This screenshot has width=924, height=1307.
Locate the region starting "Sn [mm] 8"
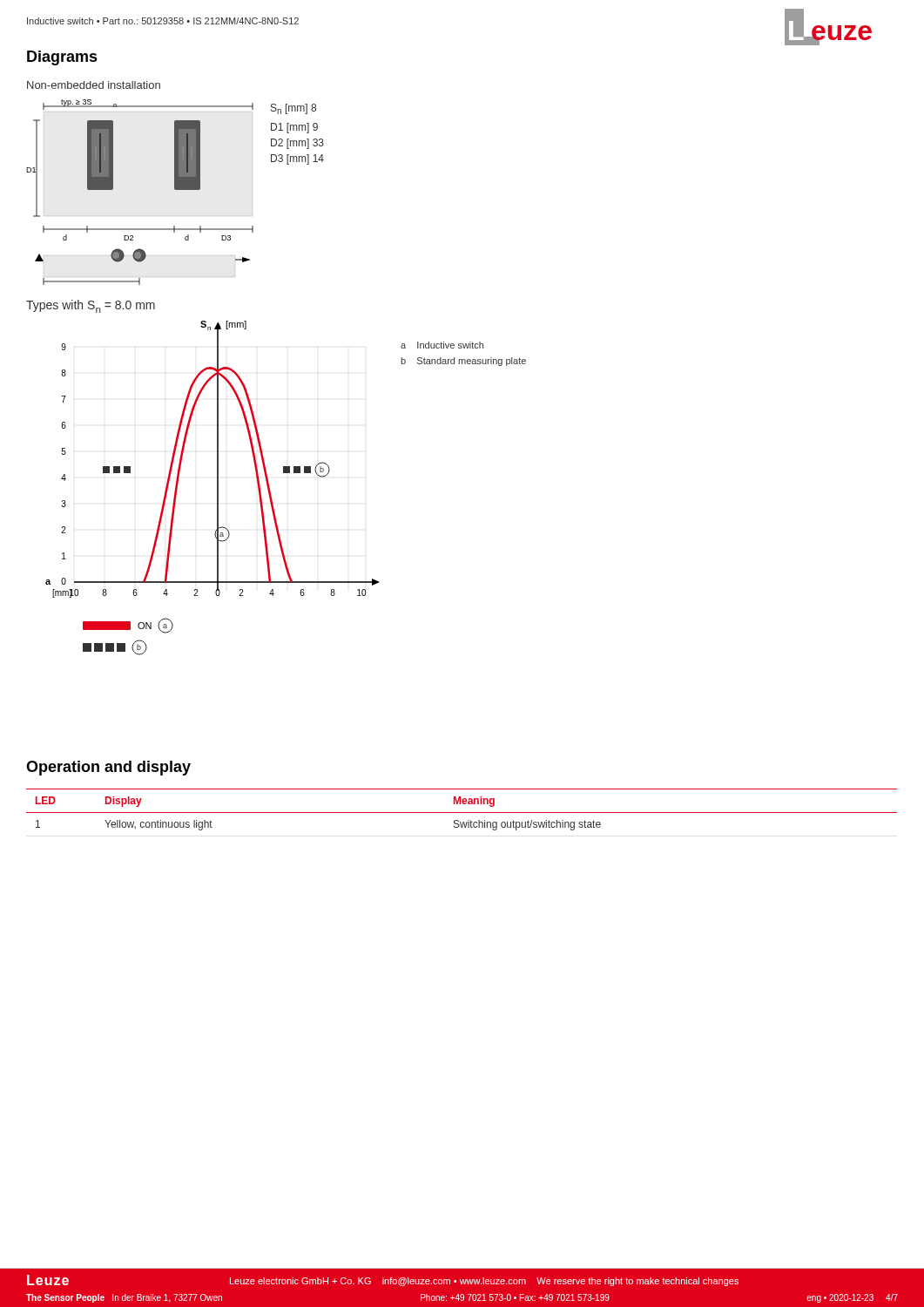tap(297, 134)
